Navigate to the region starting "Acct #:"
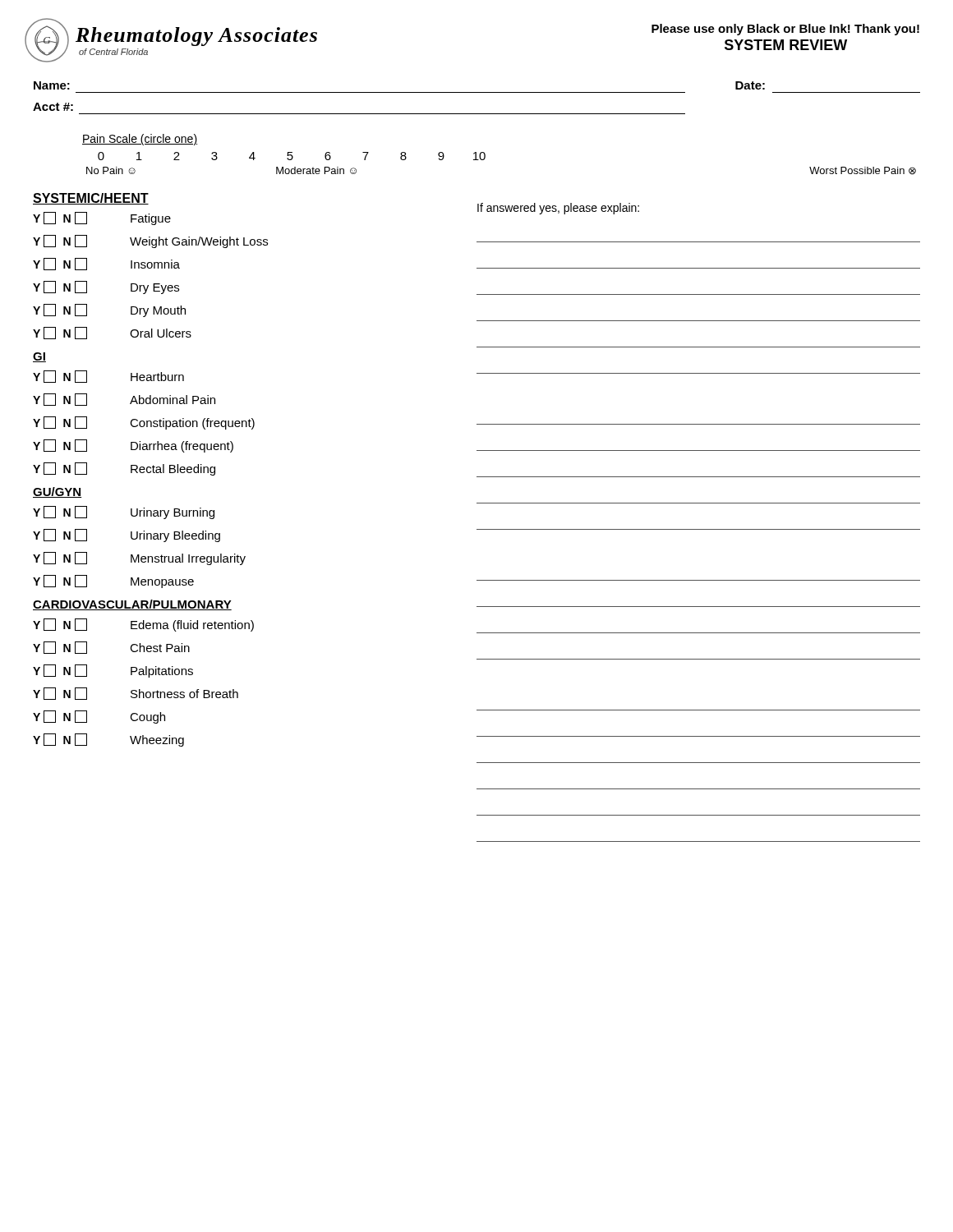Image resolution: width=953 pixels, height=1232 pixels. coord(359,106)
